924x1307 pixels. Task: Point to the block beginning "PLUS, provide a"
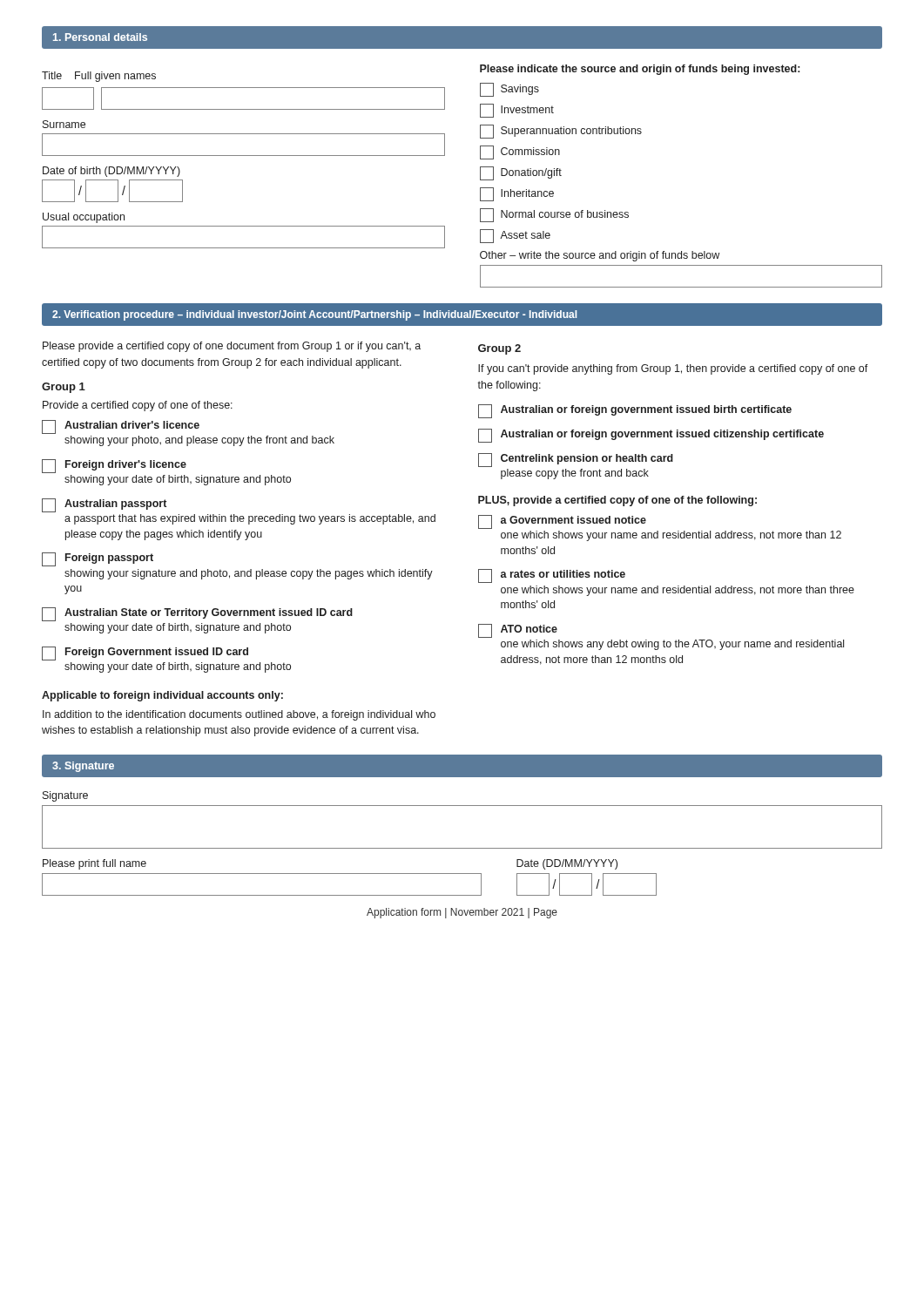618,500
